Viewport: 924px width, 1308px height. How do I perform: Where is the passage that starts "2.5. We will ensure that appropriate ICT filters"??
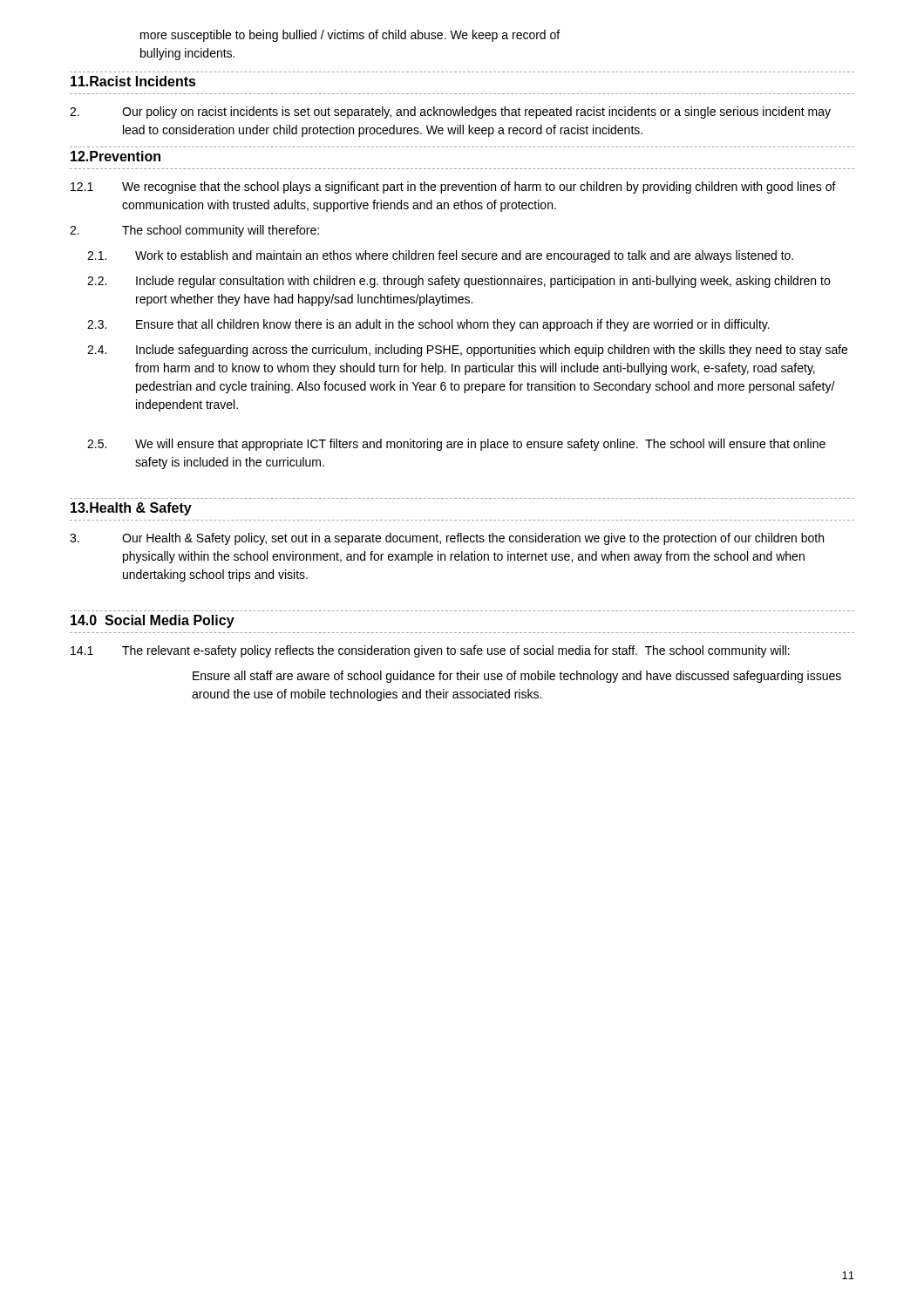[471, 453]
